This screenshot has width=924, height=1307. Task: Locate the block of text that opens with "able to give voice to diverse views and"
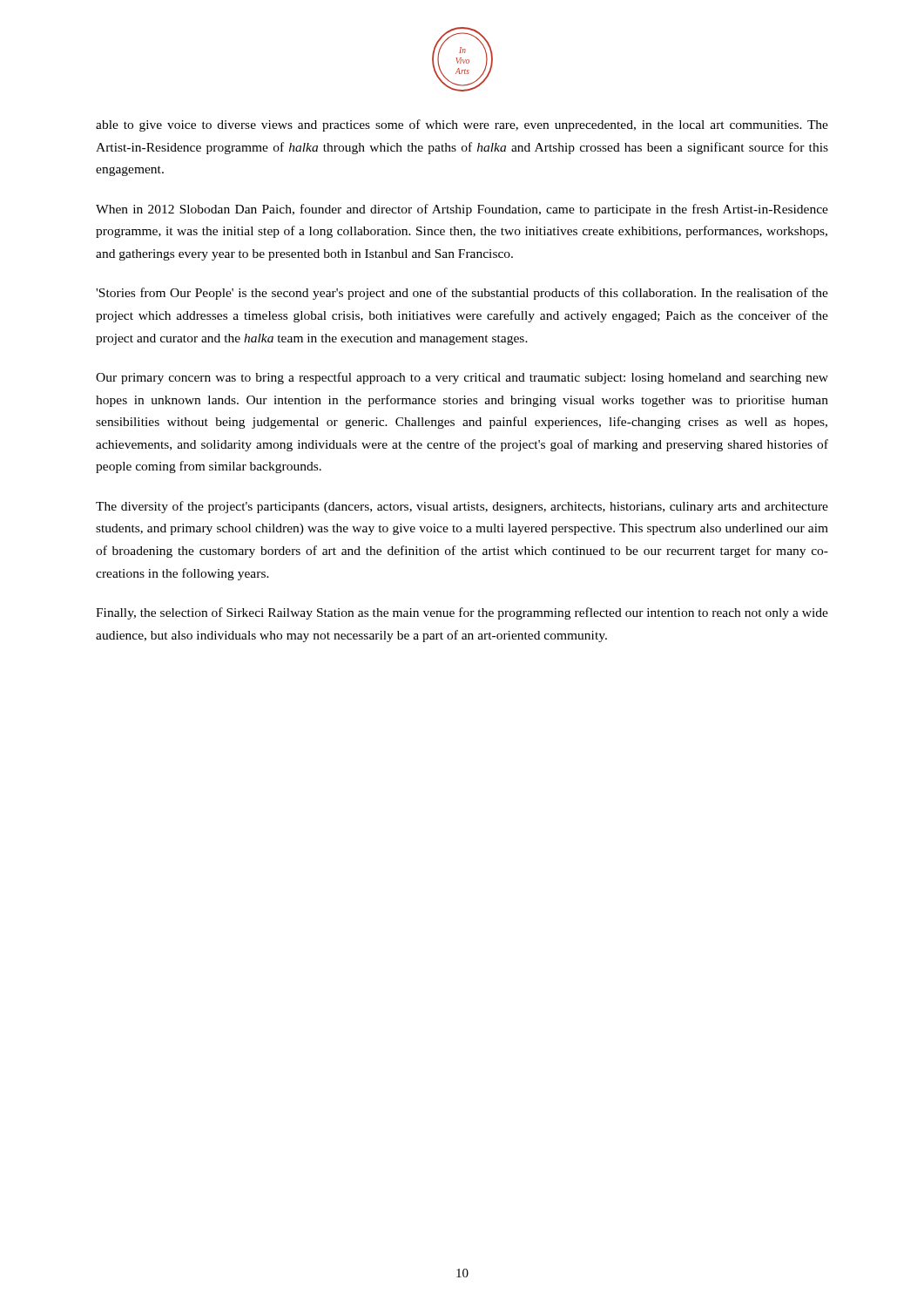pyautogui.click(x=462, y=146)
